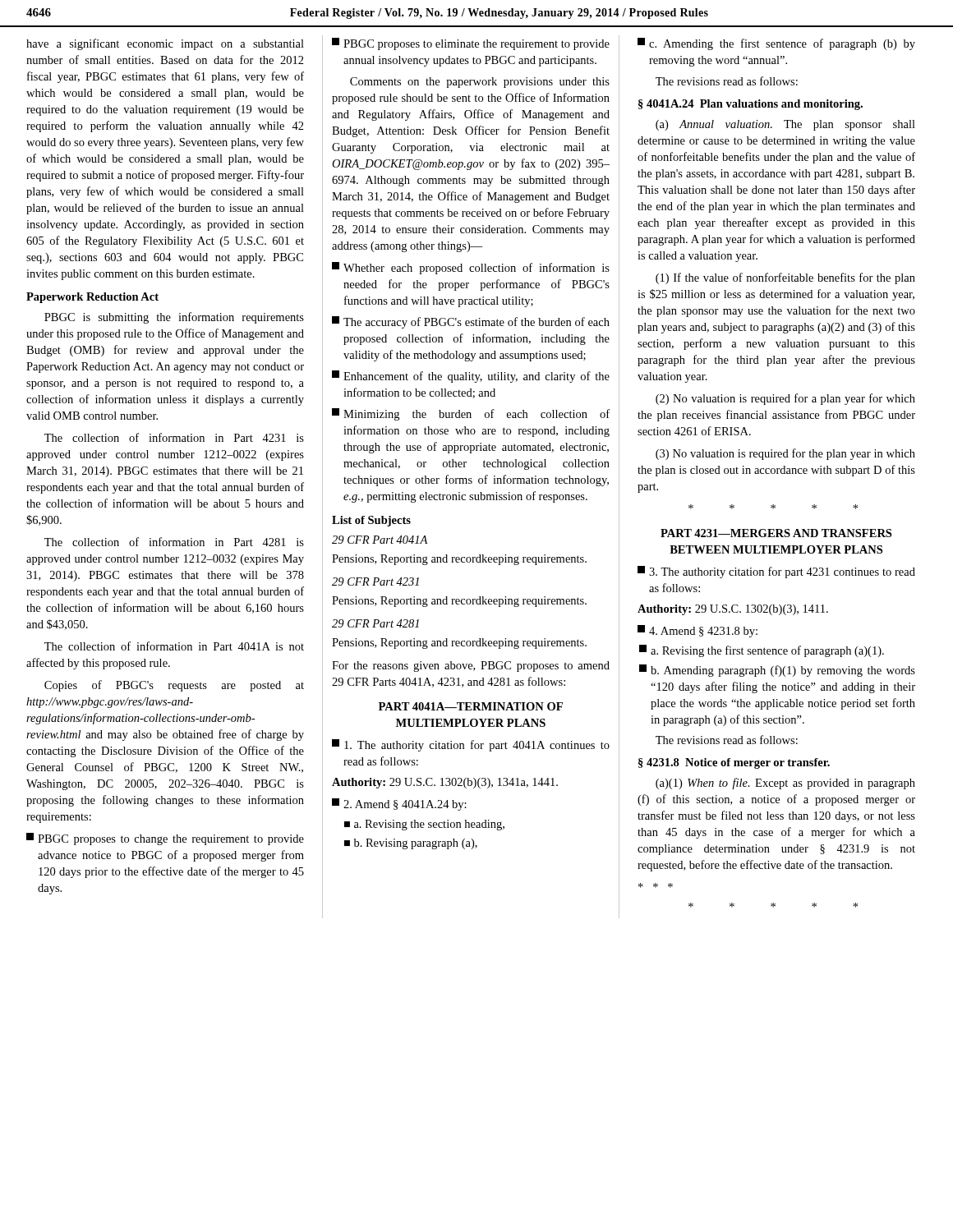Find the block on this page that starts "(a)(1) When to file. Except as"
Image resolution: width=953 pixels, height=1232 pixels.
tap(776, 824)
